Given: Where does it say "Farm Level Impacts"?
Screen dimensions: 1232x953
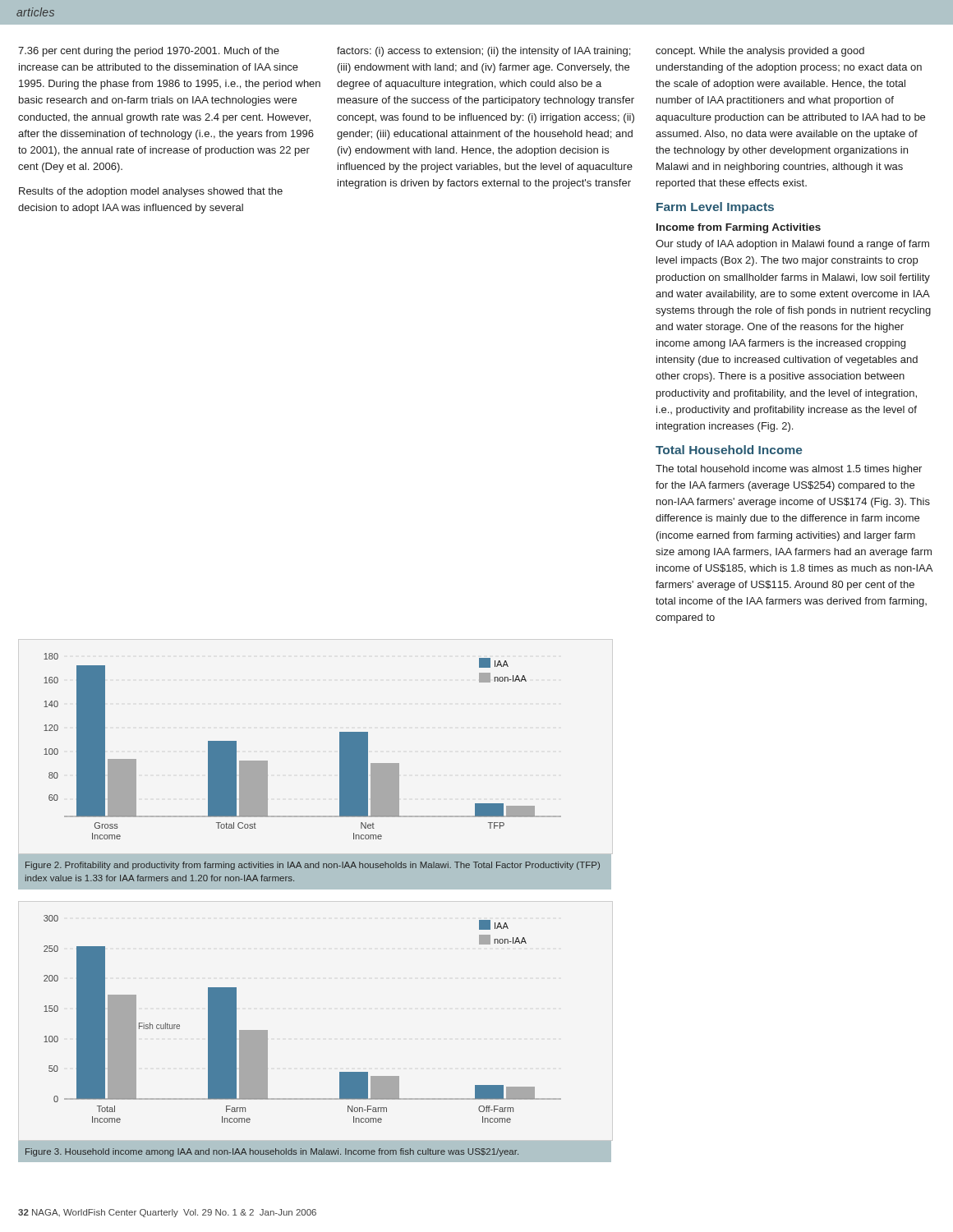Looking at the screenshot, I should tap(715, 207).
